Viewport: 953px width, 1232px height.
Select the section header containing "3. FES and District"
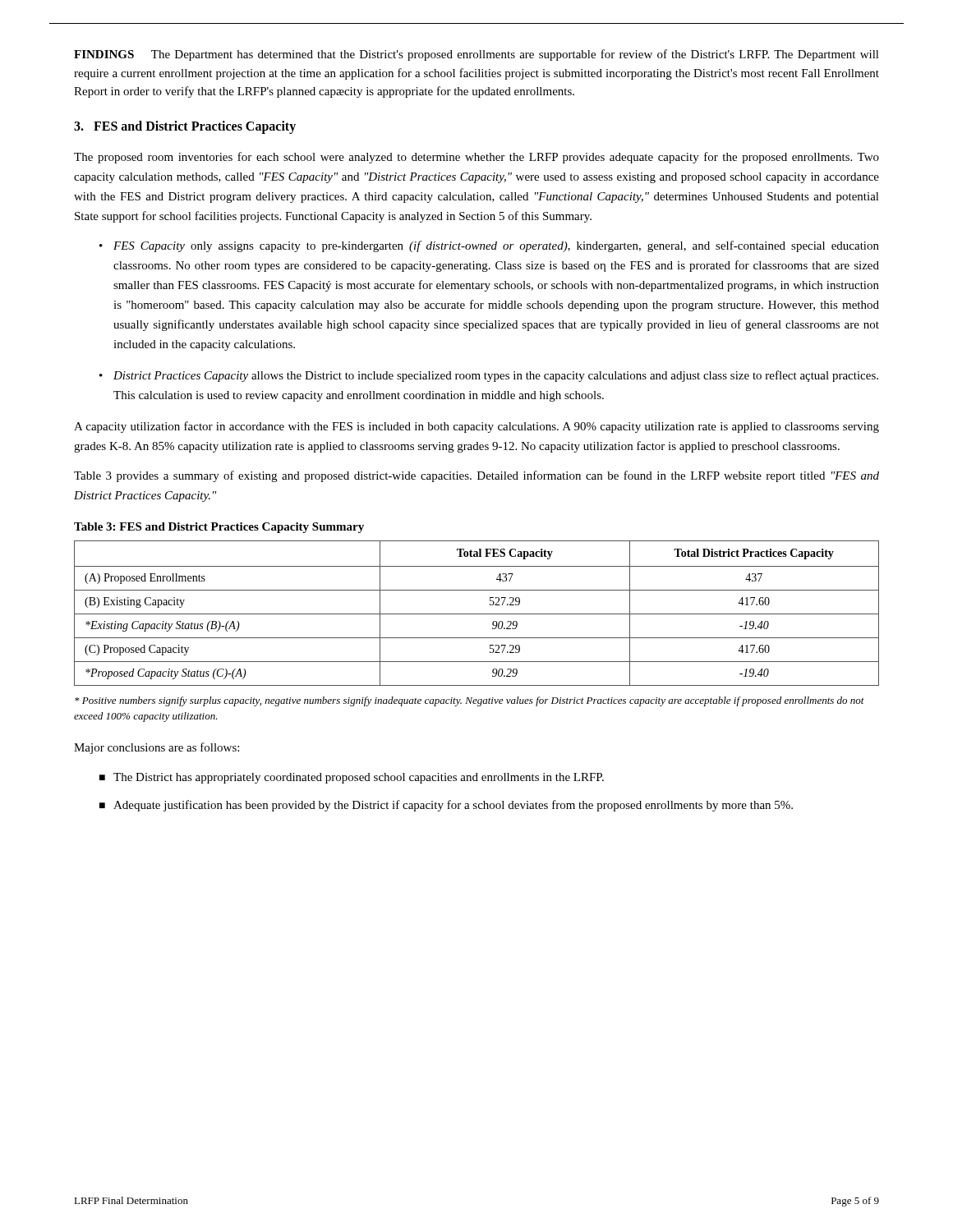tap(185, 126)
